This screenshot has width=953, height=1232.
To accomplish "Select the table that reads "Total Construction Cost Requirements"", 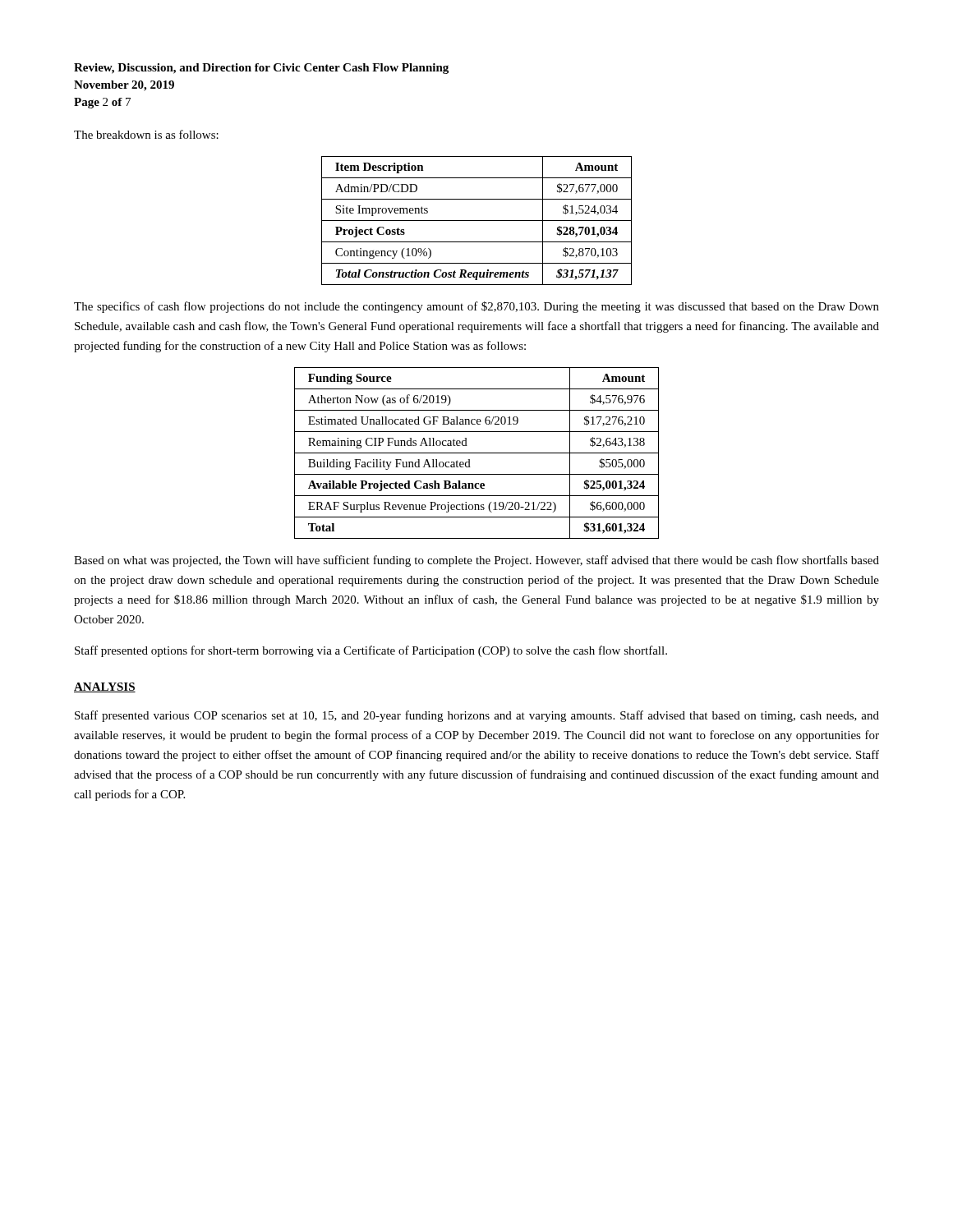I will pos(476,220).
